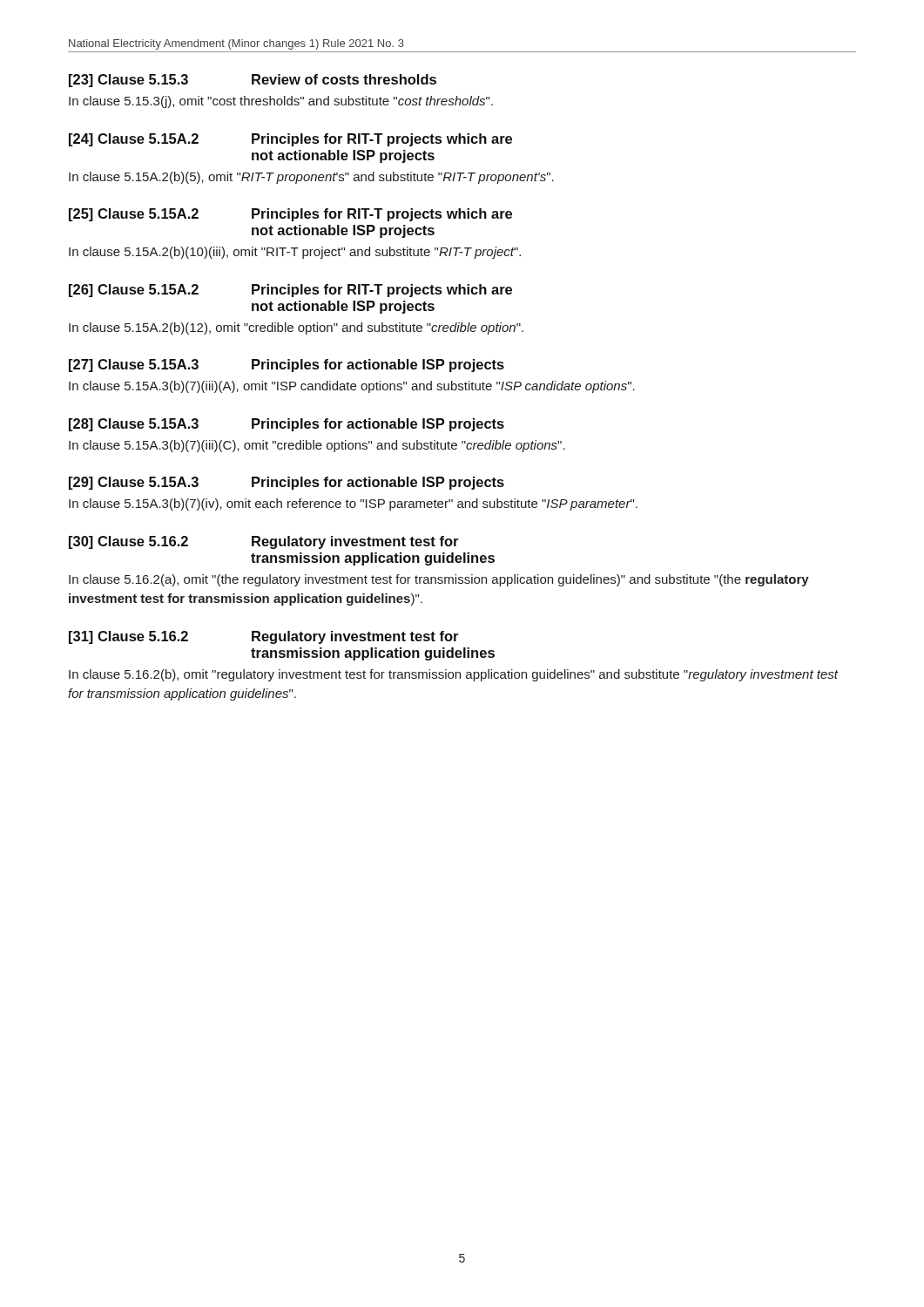
Task: Find the block on this page that starts "In clause 5.15.3(j),"
Action: click(x=281, y=101)
